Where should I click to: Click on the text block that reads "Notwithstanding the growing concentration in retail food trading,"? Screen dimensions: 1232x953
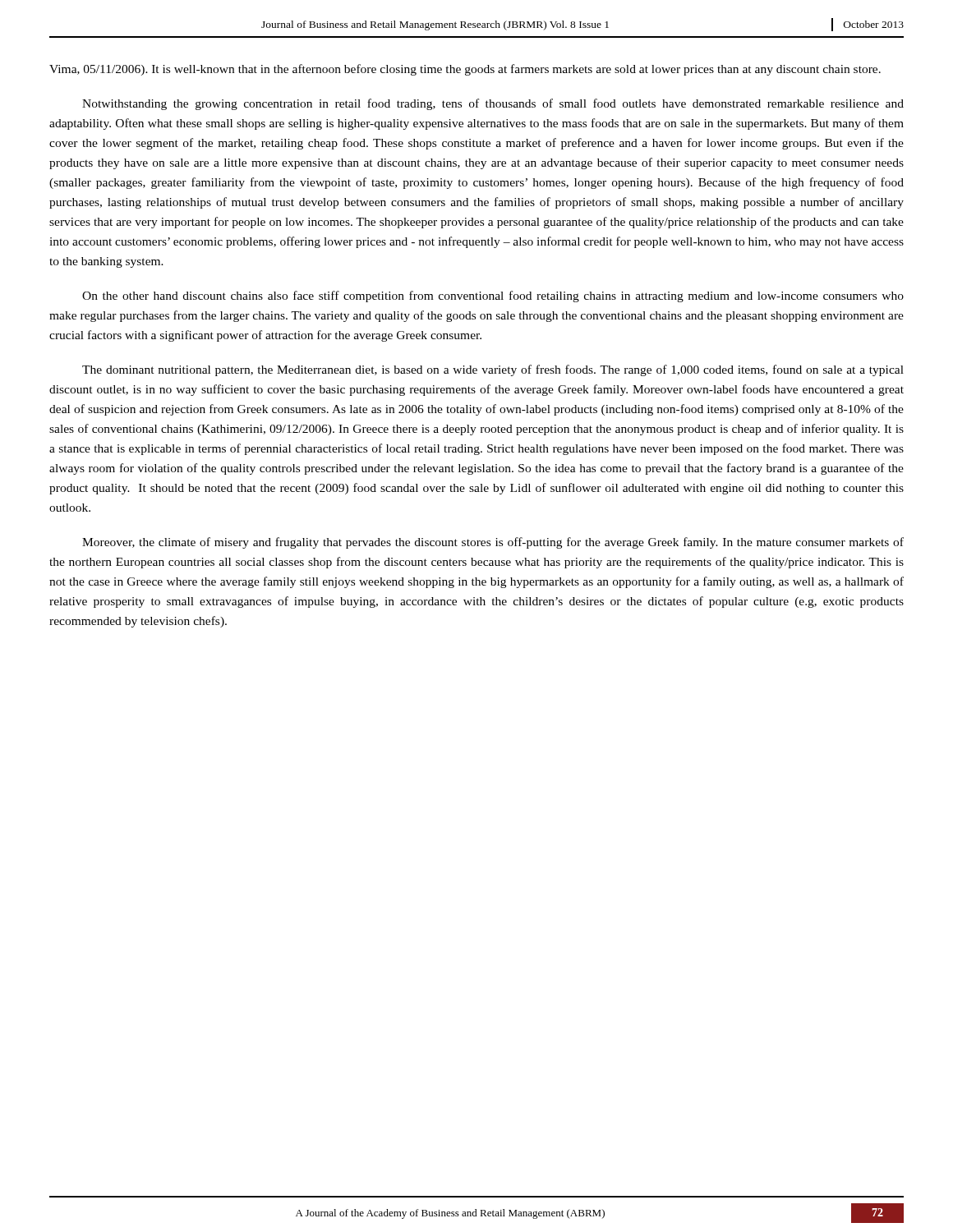(476, 182)
